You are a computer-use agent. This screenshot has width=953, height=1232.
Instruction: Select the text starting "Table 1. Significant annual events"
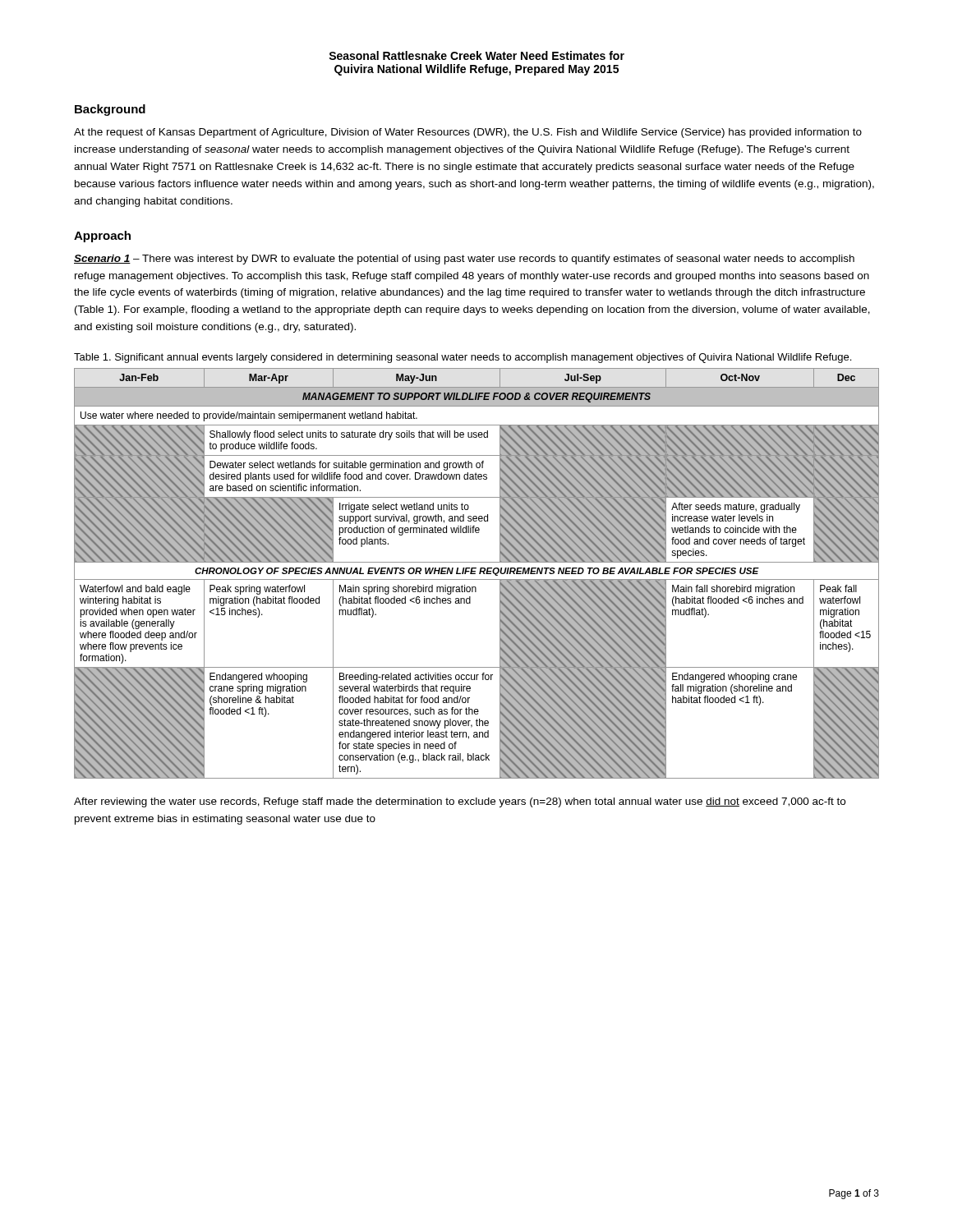point(463,357)
